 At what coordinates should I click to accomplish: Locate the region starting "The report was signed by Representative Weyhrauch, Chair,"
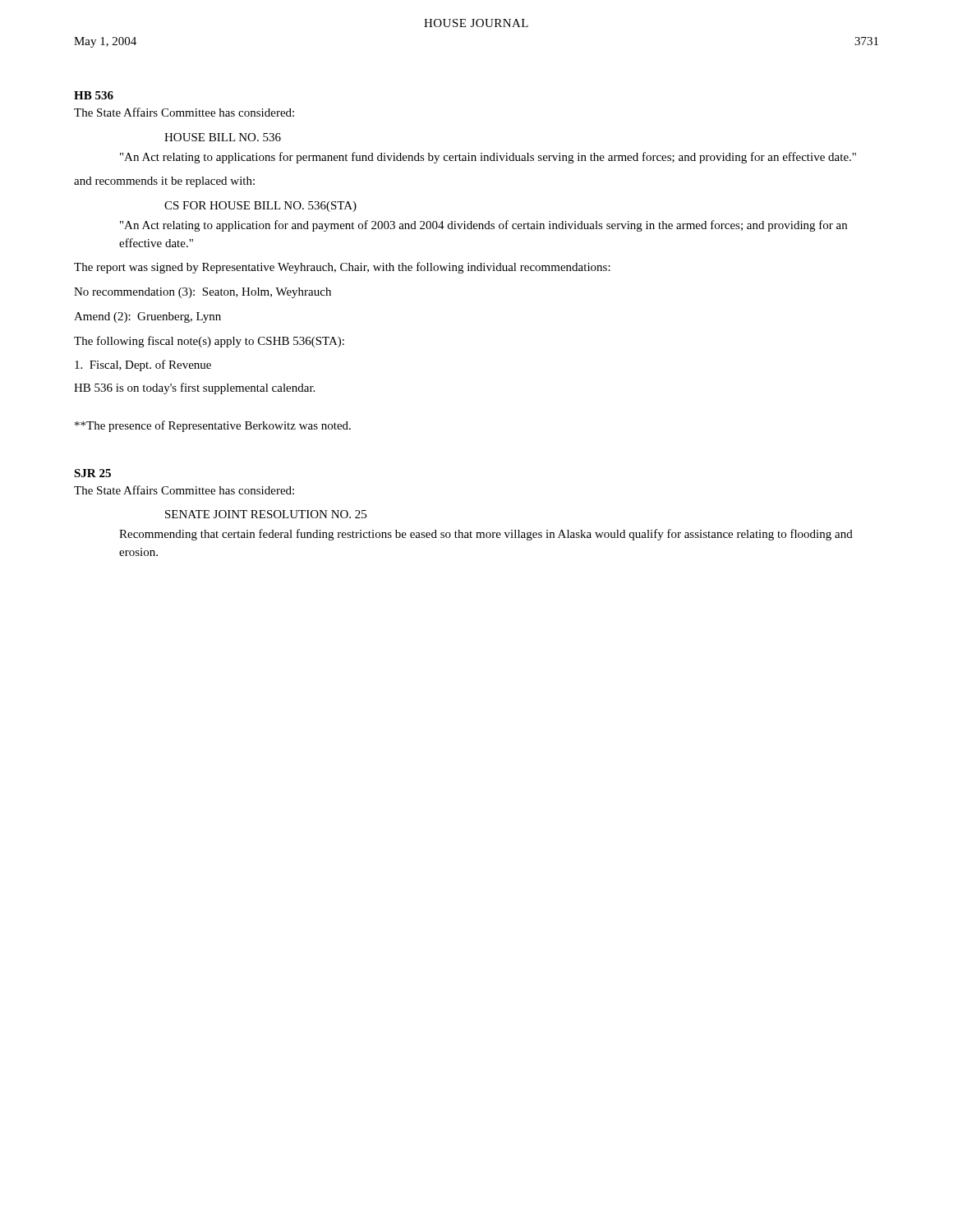342,267
